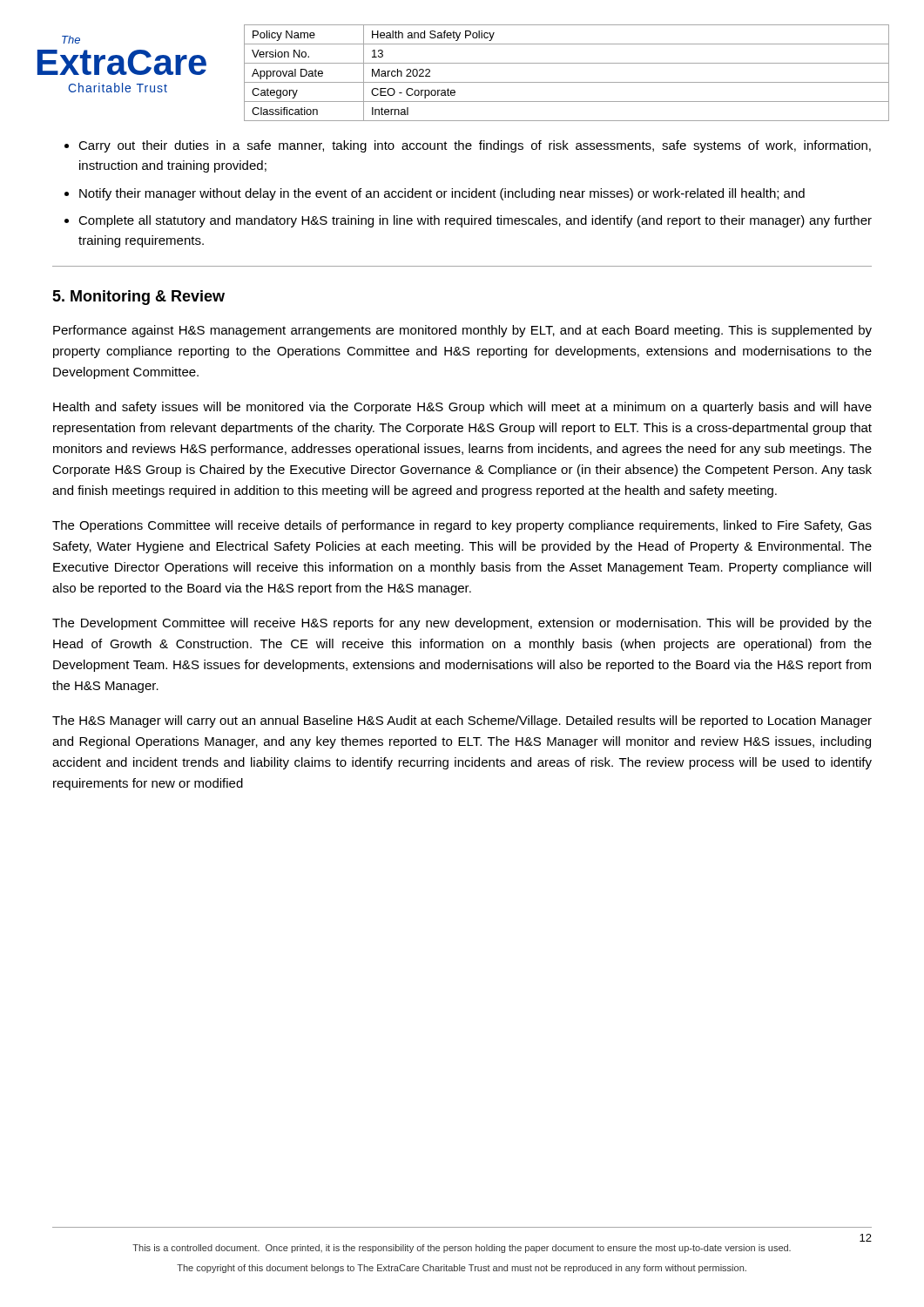This screenshot has width=924, height=1307.
Task: Find the text block containing "The H&S Manager will carry out"
Action: (x=462, y=752)
